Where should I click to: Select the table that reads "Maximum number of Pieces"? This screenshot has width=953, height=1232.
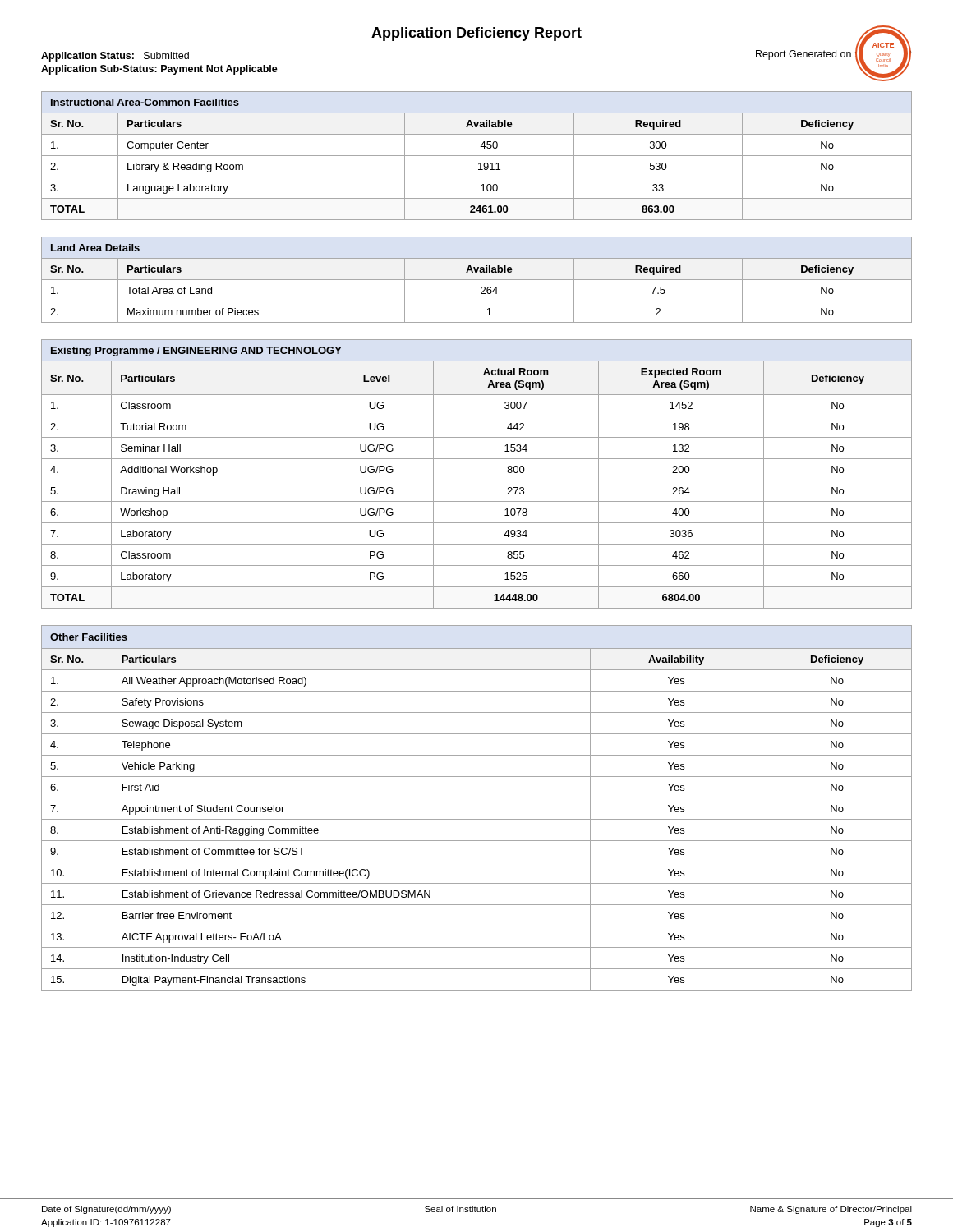(476, 280)
